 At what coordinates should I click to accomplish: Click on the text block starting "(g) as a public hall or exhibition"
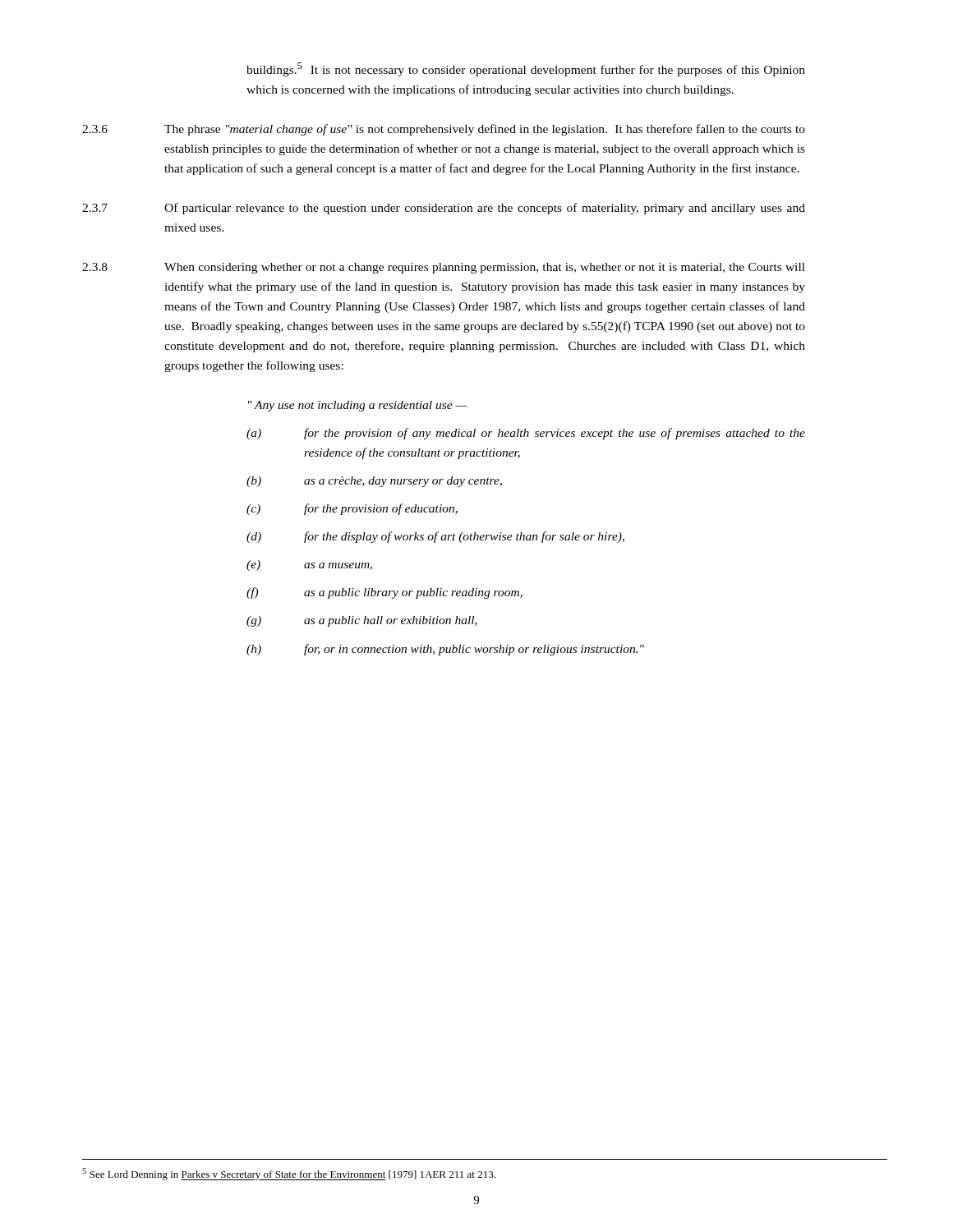coord(362,621)
